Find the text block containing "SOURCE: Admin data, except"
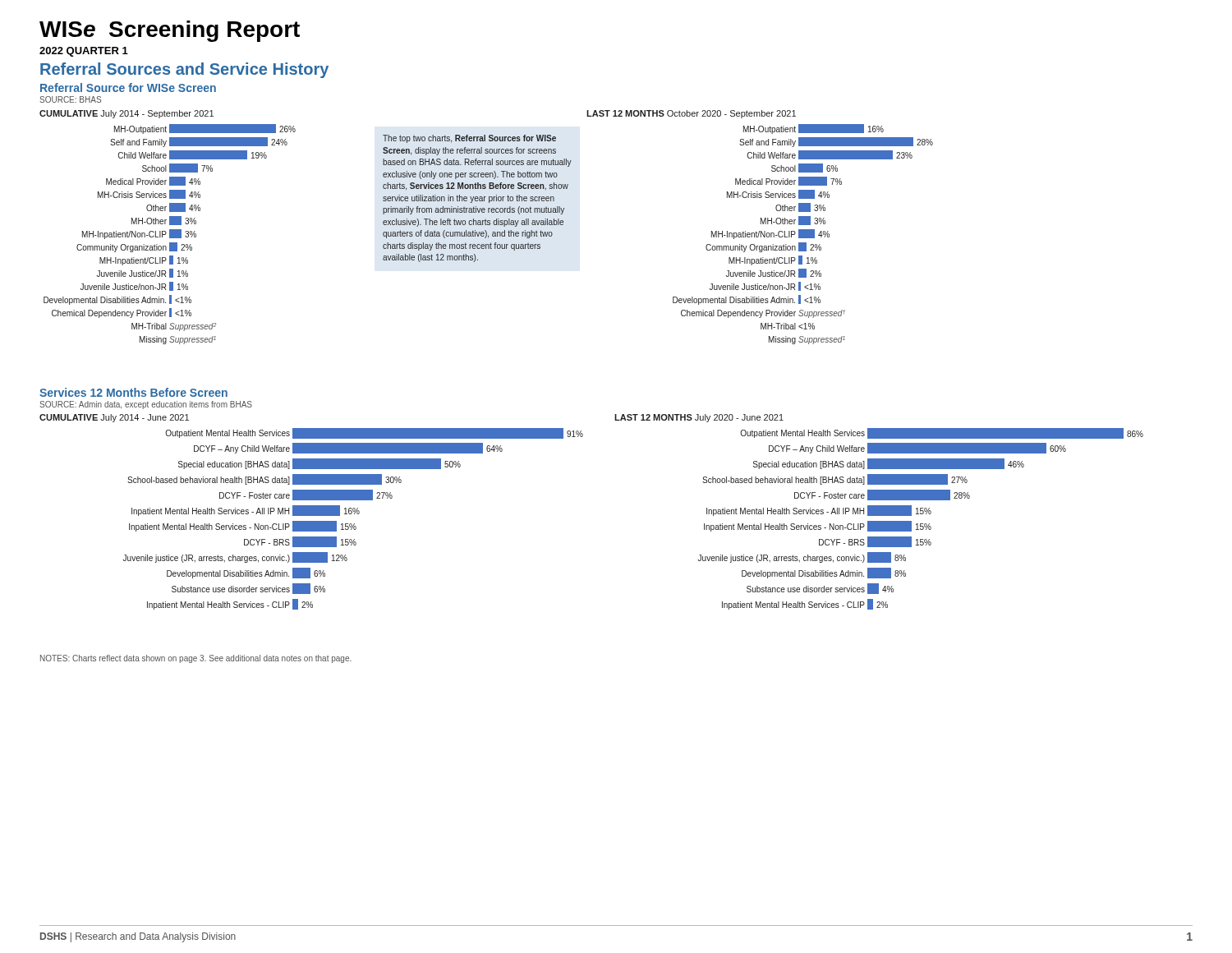Image resolution: width=1232 pixels, height=953 pixels. tap(146, 405)
